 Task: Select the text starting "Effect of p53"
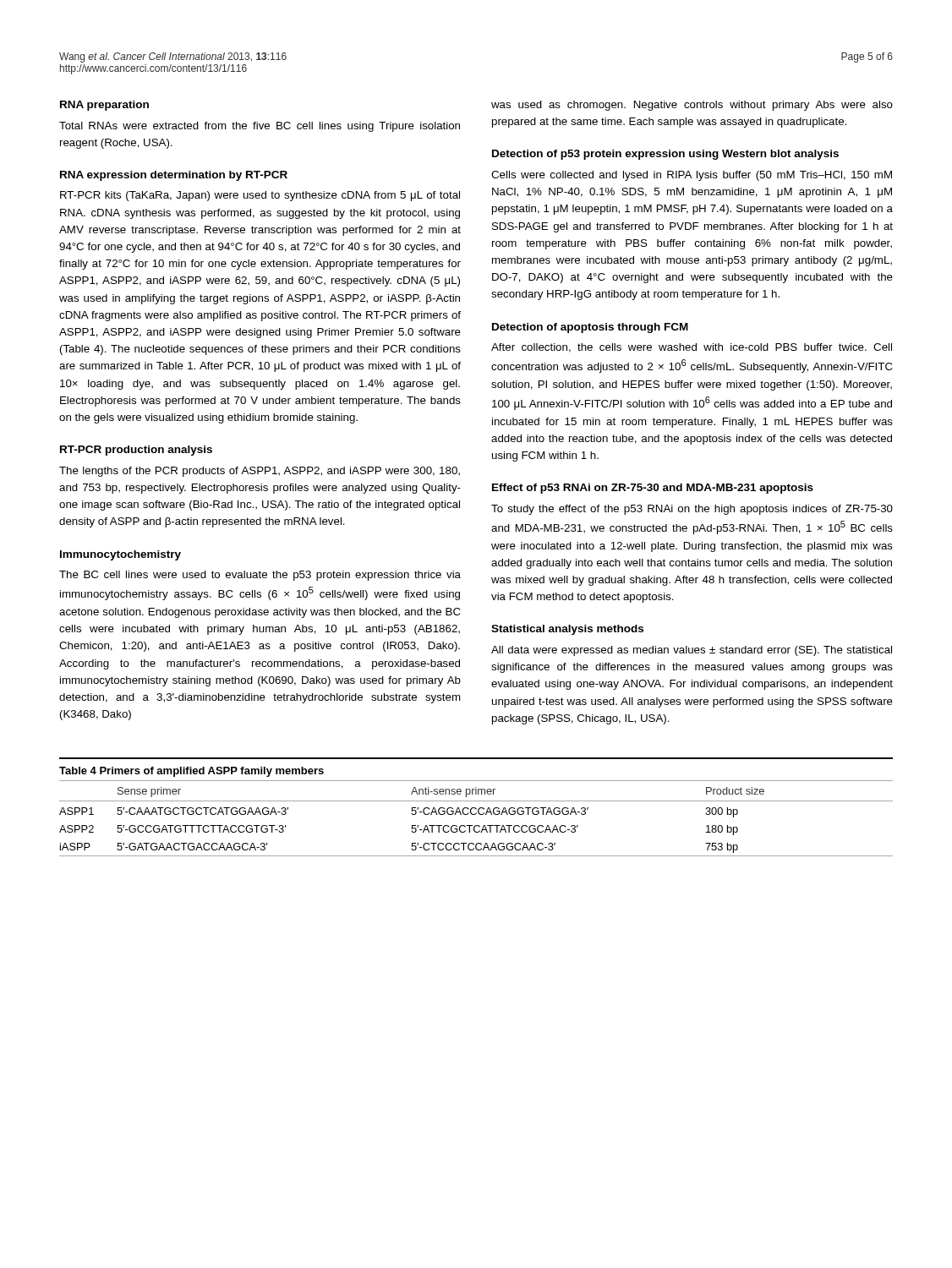[652, 488]
